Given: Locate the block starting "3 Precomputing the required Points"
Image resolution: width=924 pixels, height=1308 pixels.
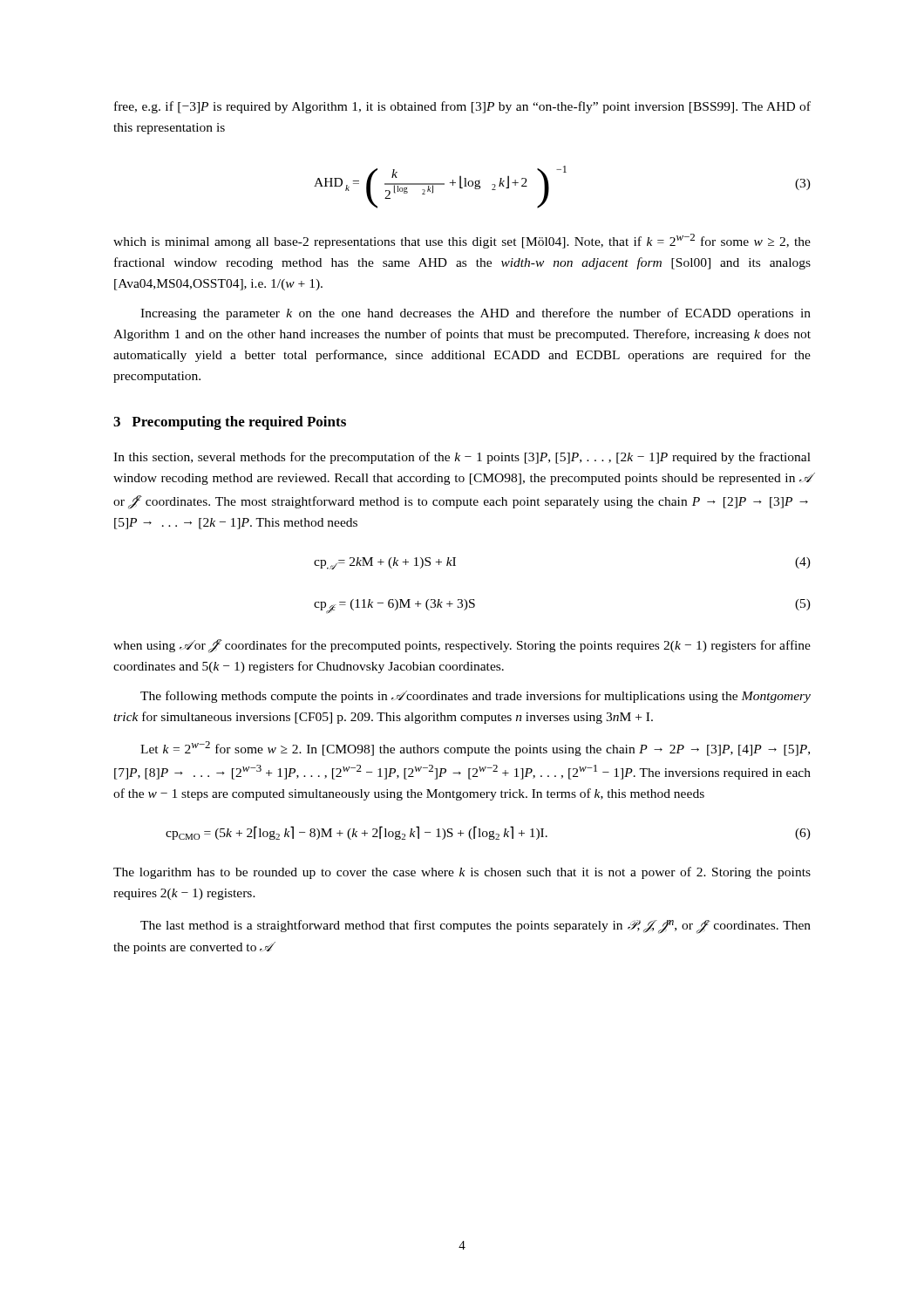Looking at the screenshot, I should (x=230, y=422).
